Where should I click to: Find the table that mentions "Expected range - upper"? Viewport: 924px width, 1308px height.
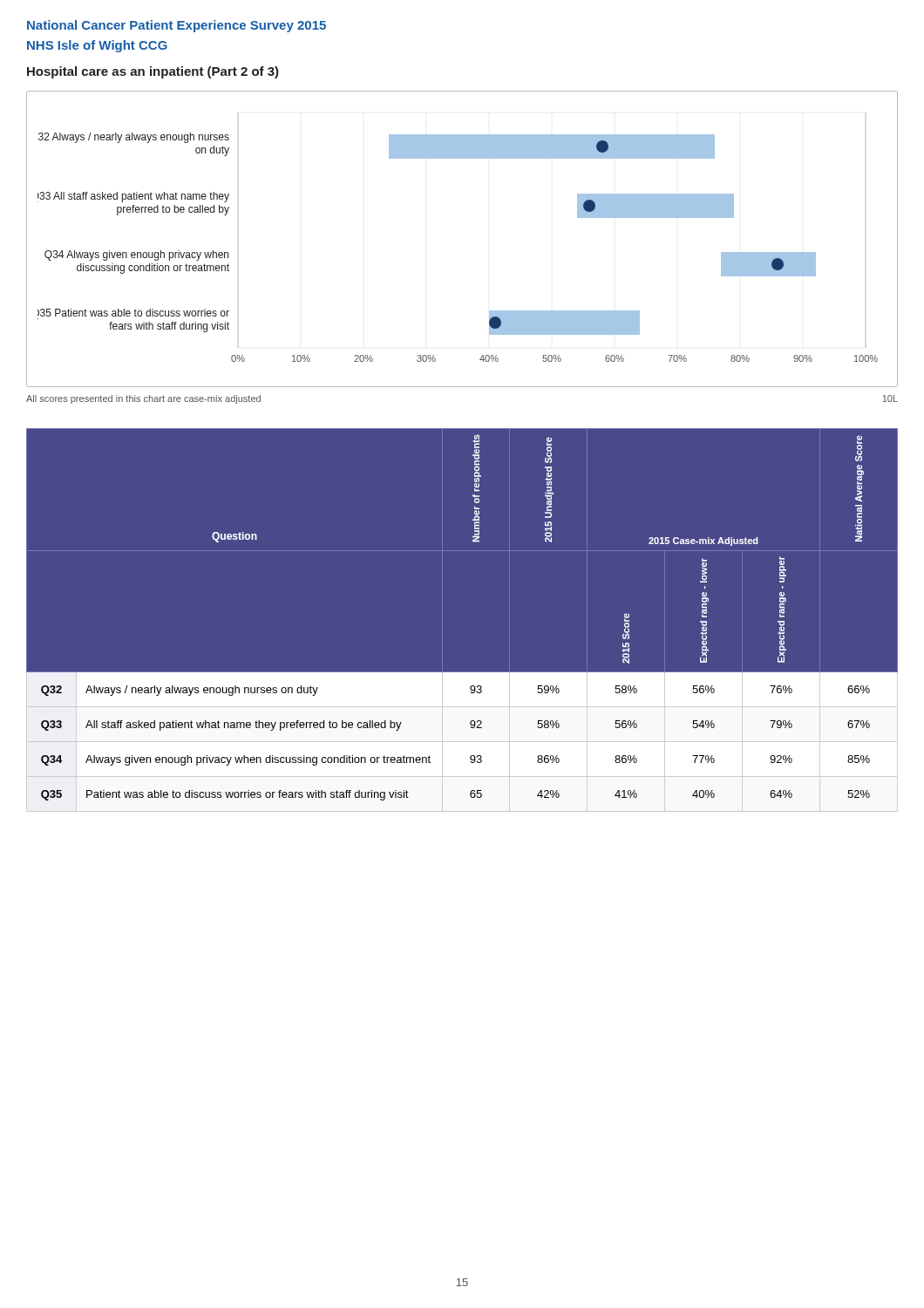pyautogui.click(x=462, y=620)
